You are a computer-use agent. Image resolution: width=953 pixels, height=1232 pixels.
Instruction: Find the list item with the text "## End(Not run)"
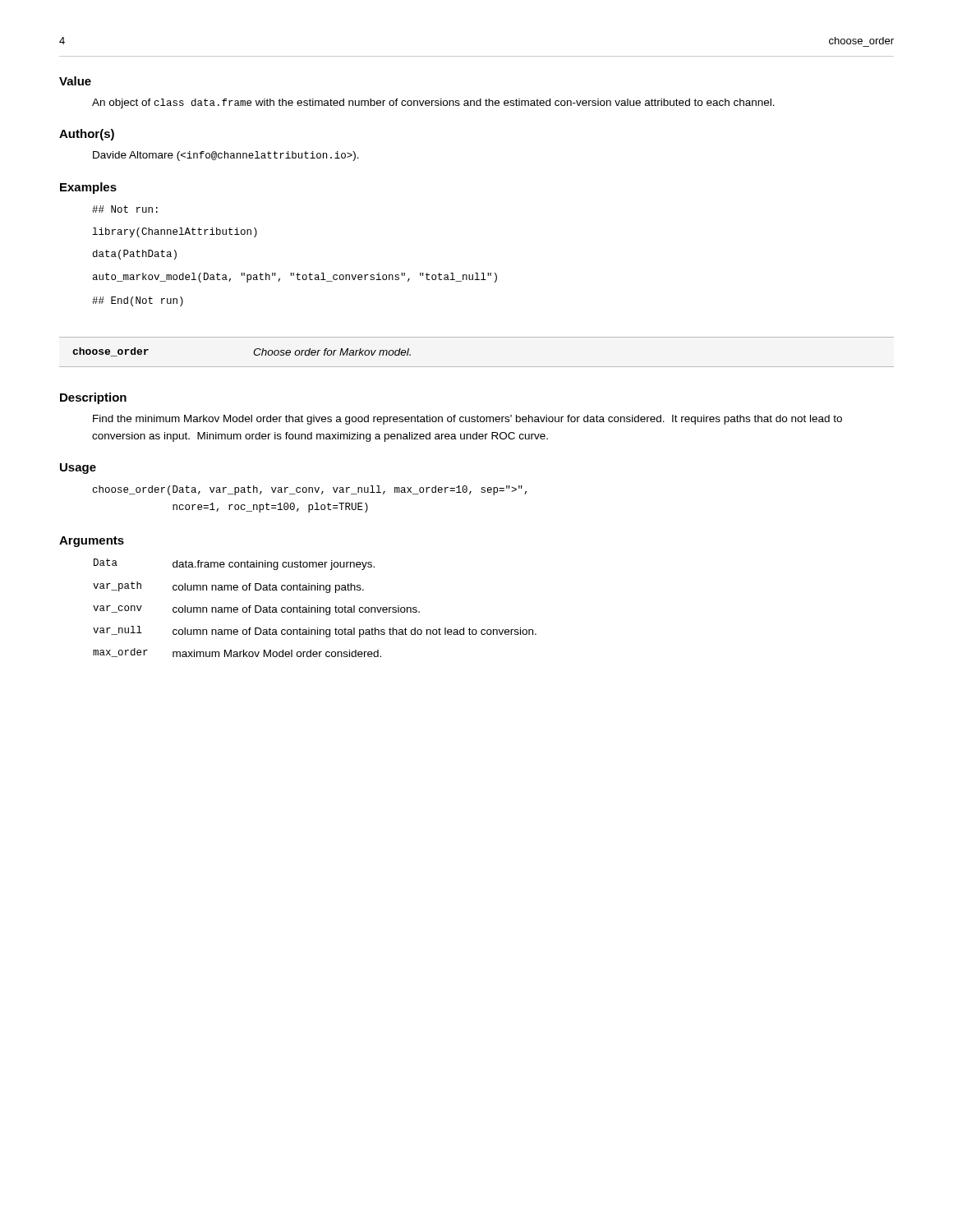[x=138, y=301]
